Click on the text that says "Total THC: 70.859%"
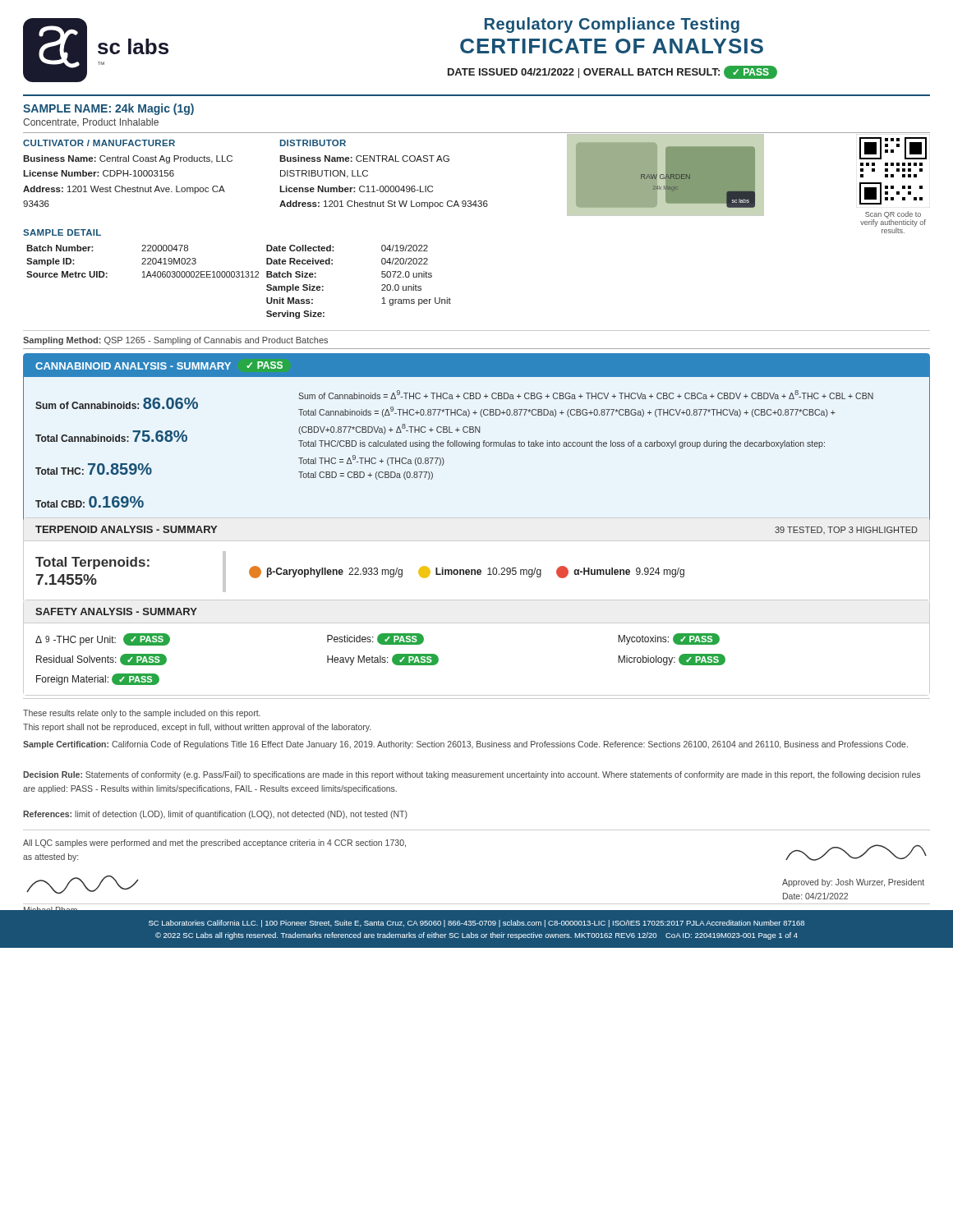953x1232 pixels. click(94, 469)
